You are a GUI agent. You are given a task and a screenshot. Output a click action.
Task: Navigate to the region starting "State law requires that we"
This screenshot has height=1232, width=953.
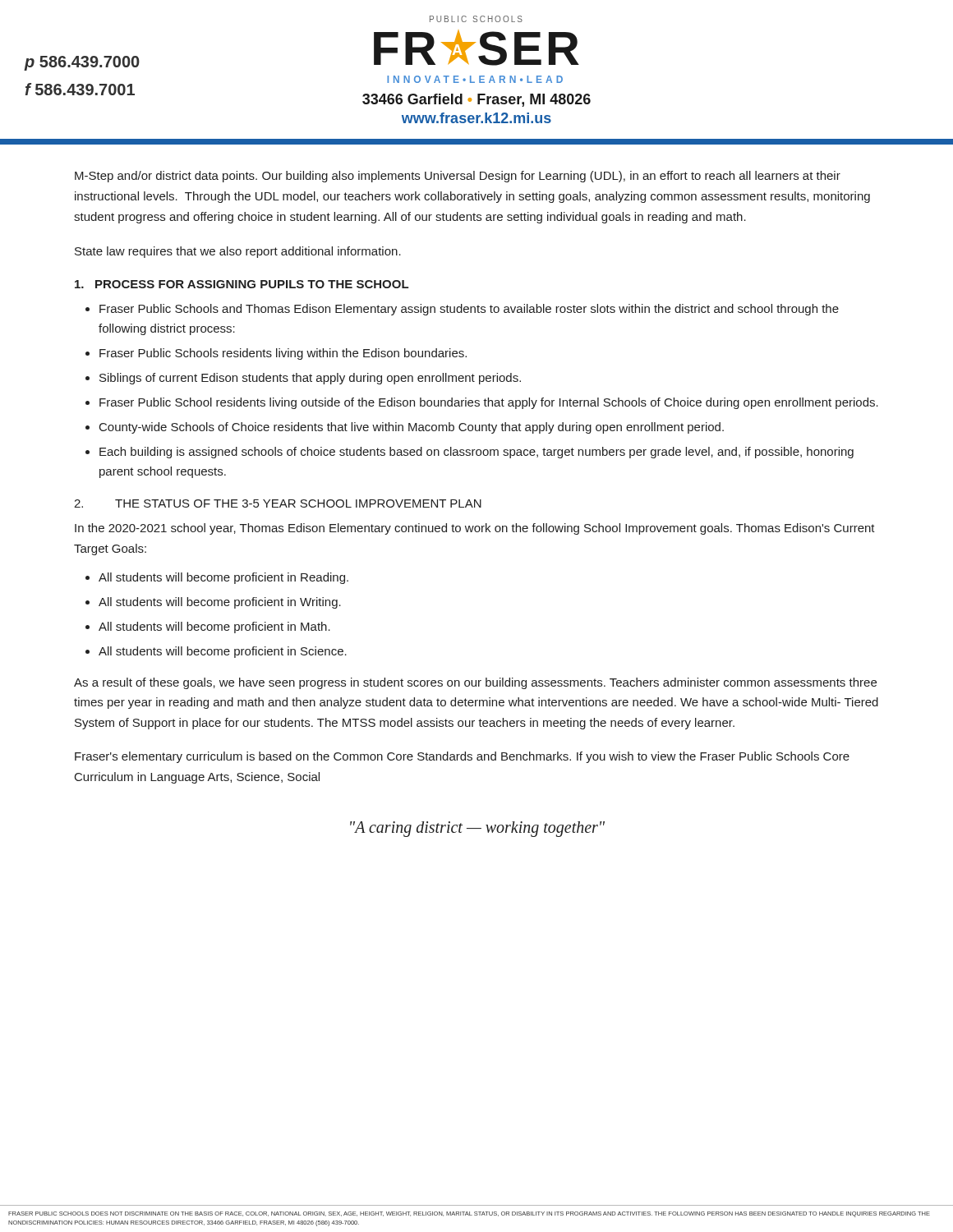(x=238, y=251)
